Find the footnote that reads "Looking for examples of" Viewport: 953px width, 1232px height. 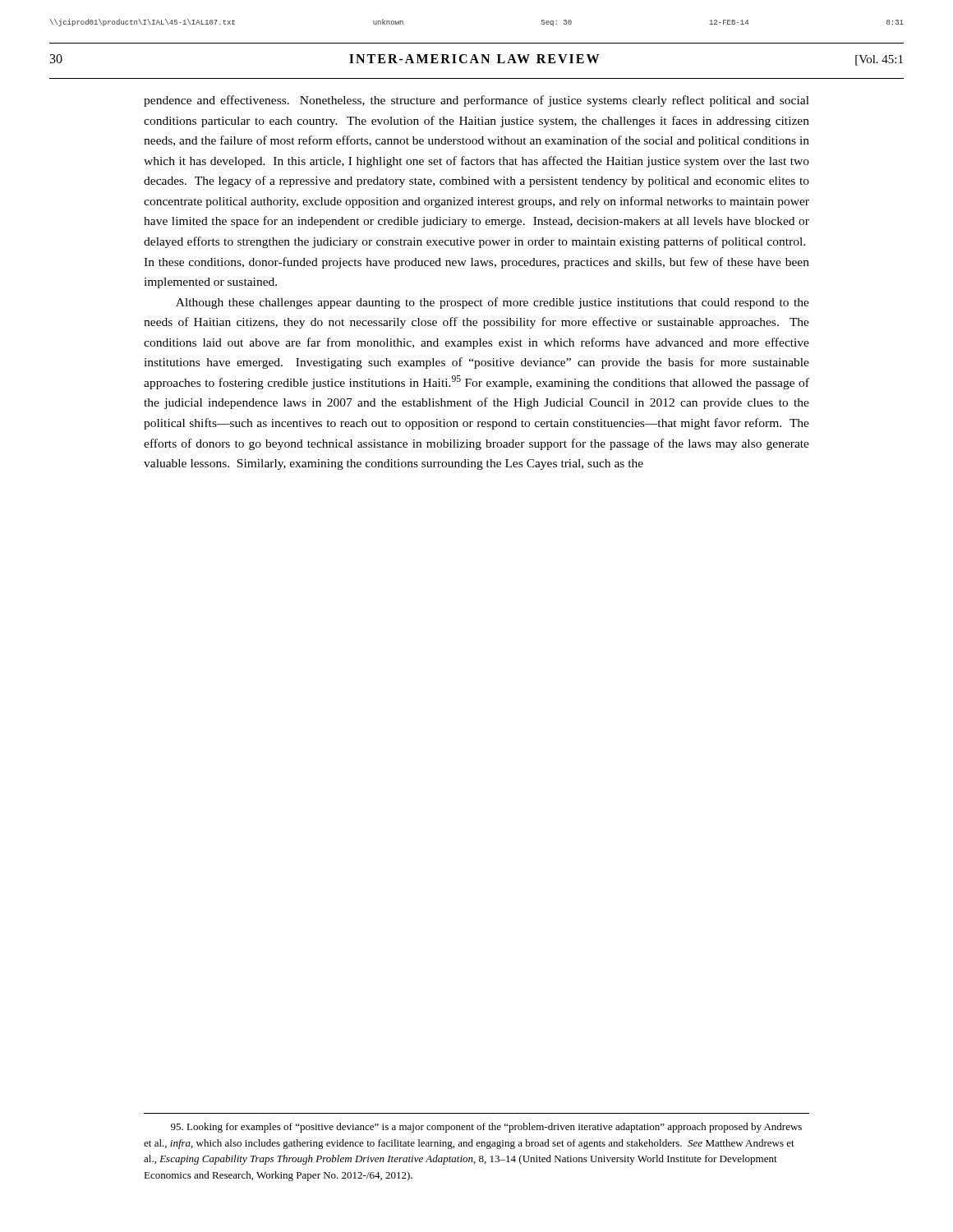tap(476, 1151)
